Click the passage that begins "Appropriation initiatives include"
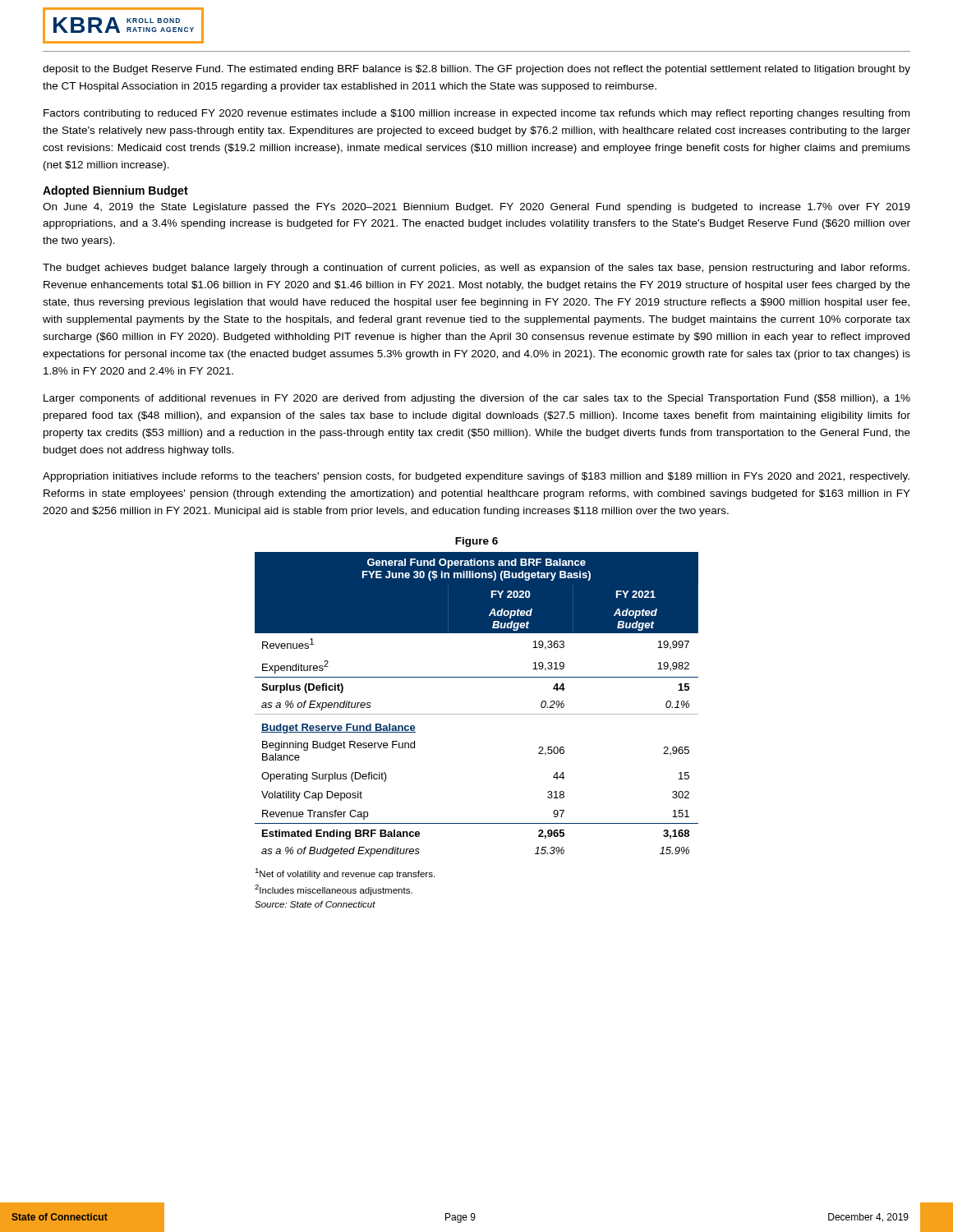 tap(476, 493)
